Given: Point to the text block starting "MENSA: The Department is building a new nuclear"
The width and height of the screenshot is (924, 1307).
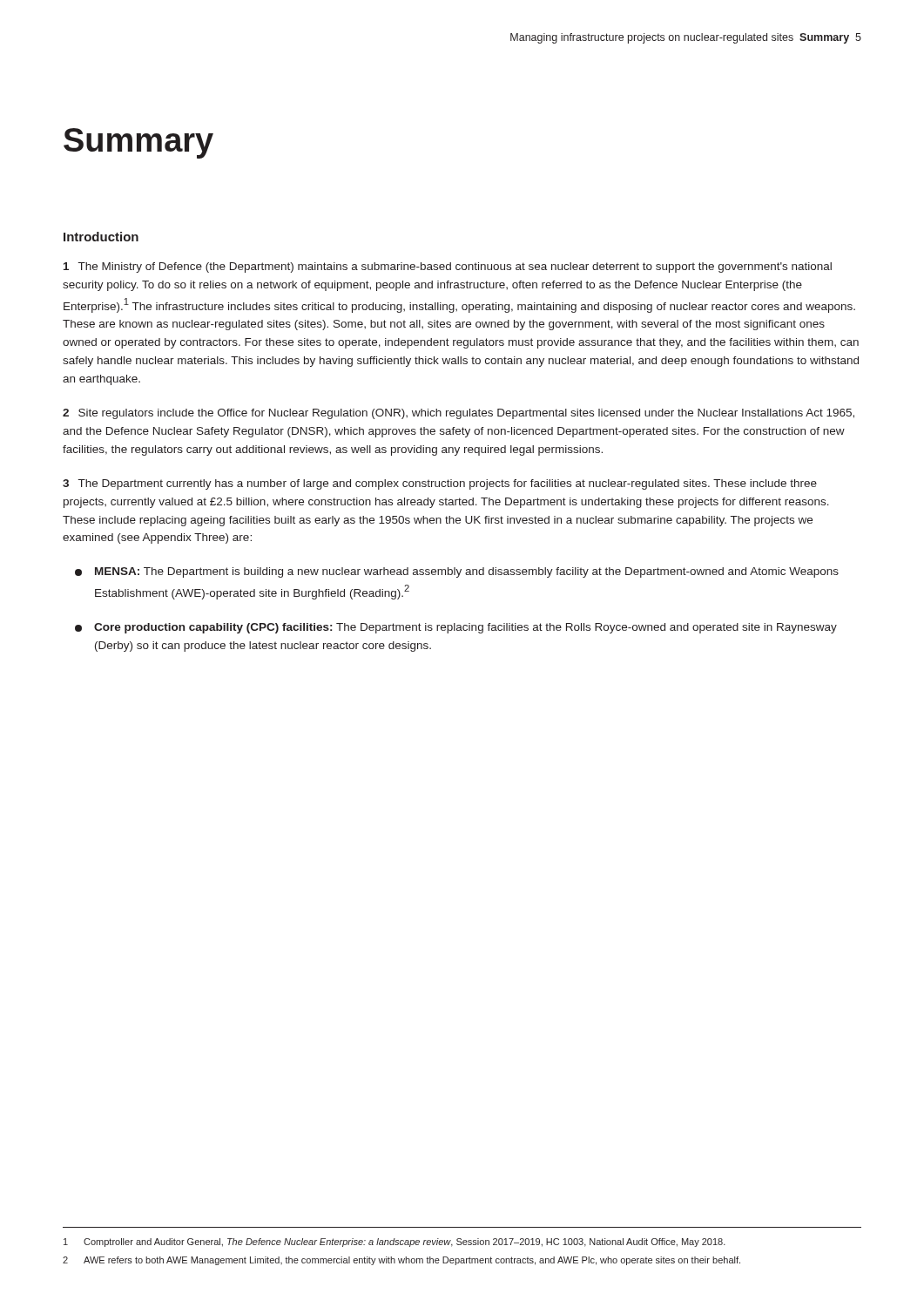Looking at the screenshot, I should (468, 583).
